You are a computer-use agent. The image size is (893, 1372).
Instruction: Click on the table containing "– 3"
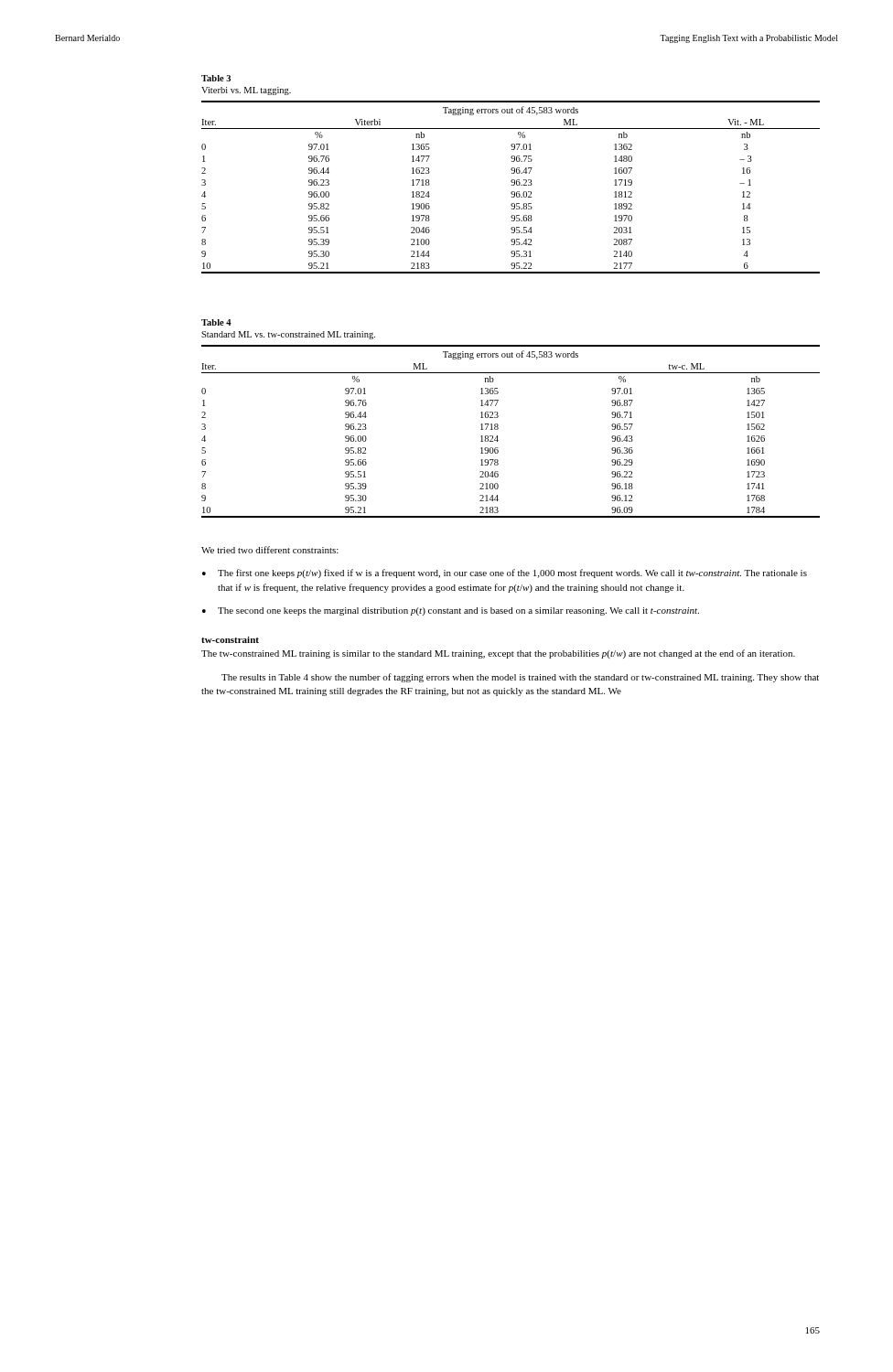pos(511,173)
